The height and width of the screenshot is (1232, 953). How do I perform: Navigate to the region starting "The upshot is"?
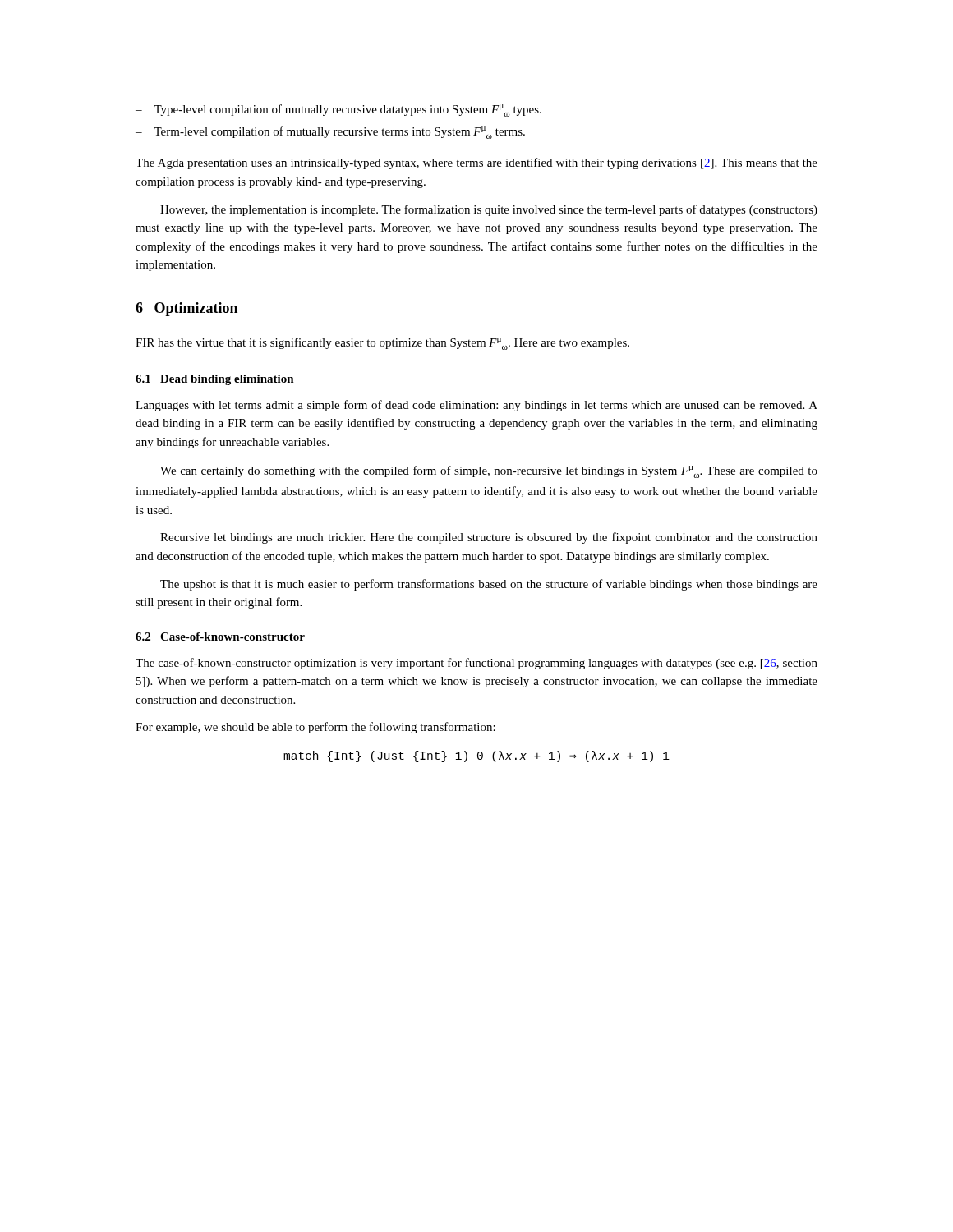pyautogui.click(x=476, y=593)
